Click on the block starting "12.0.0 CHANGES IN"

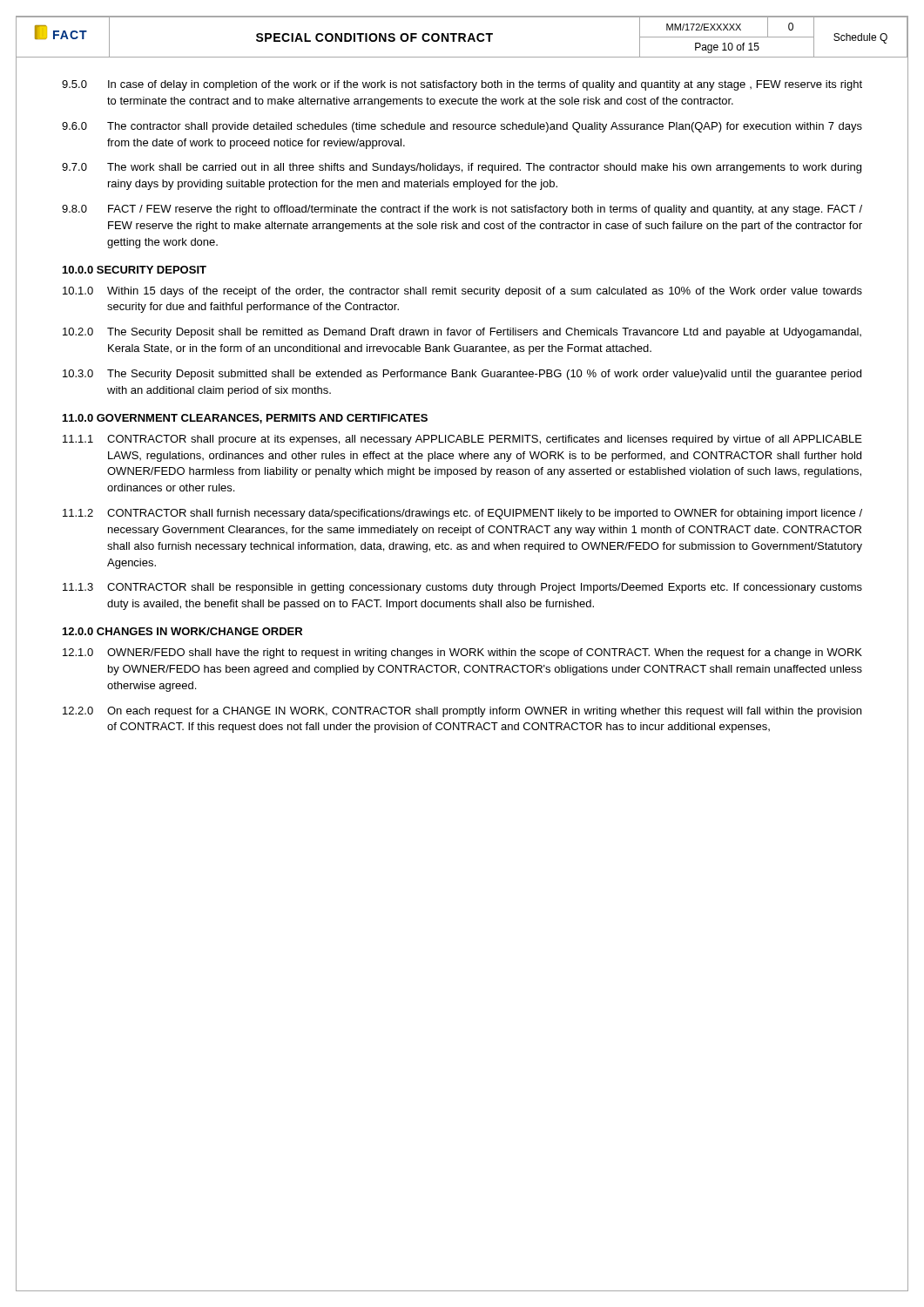point(182,631)
